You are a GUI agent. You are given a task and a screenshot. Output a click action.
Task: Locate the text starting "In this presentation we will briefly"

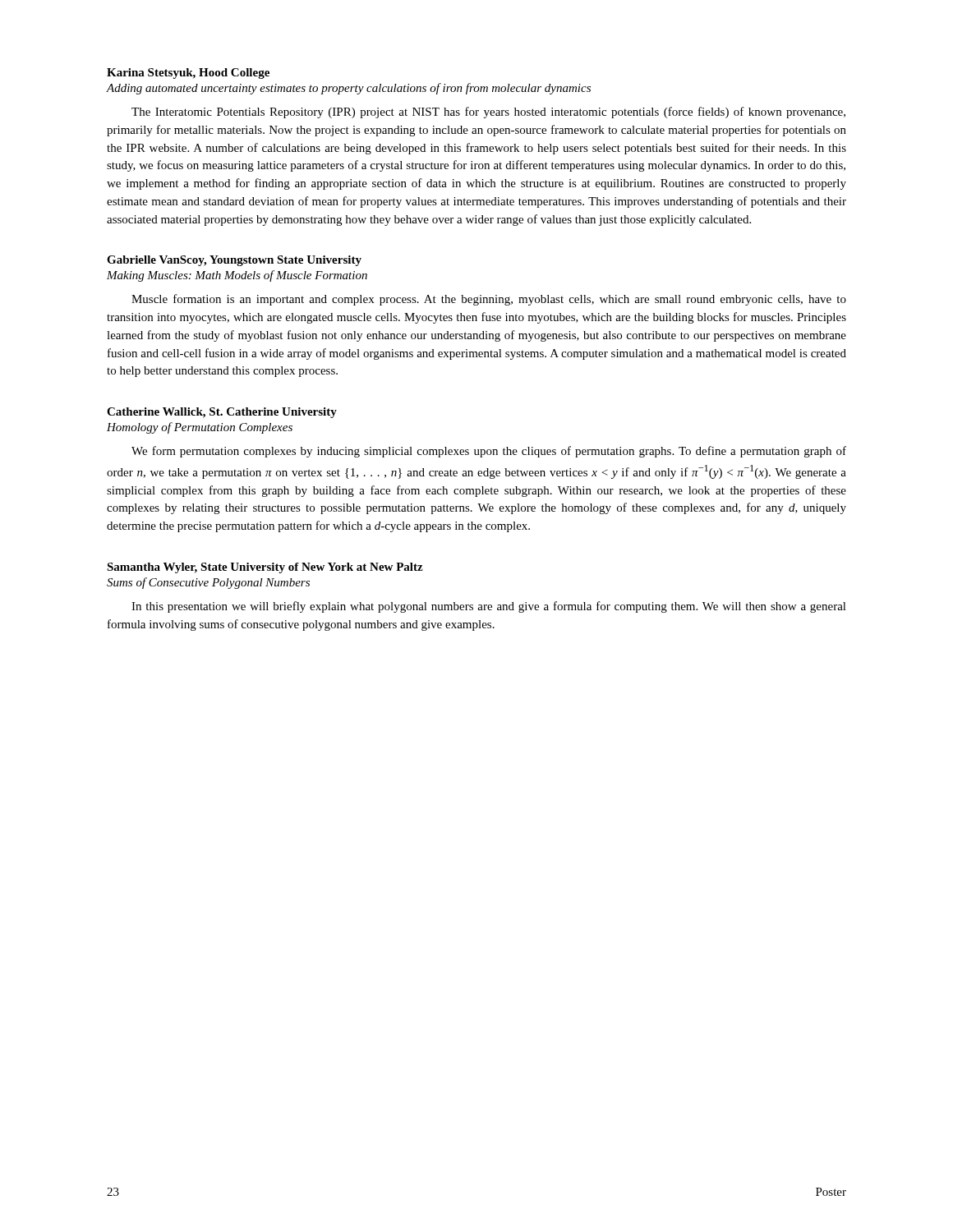pyautogui.click(x=476, y=615)
